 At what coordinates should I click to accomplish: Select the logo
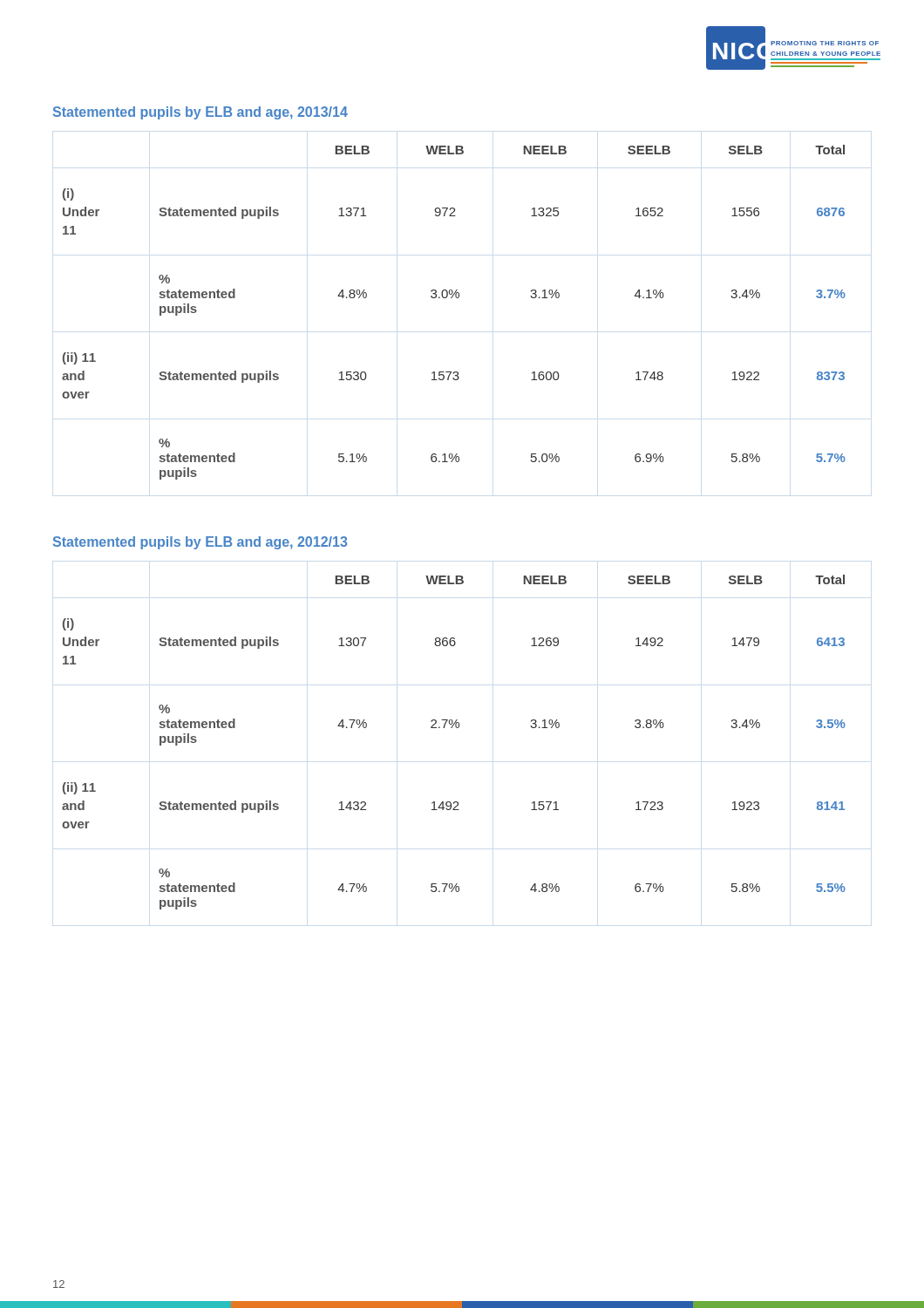pyautogui.click(x=793, y=59)
